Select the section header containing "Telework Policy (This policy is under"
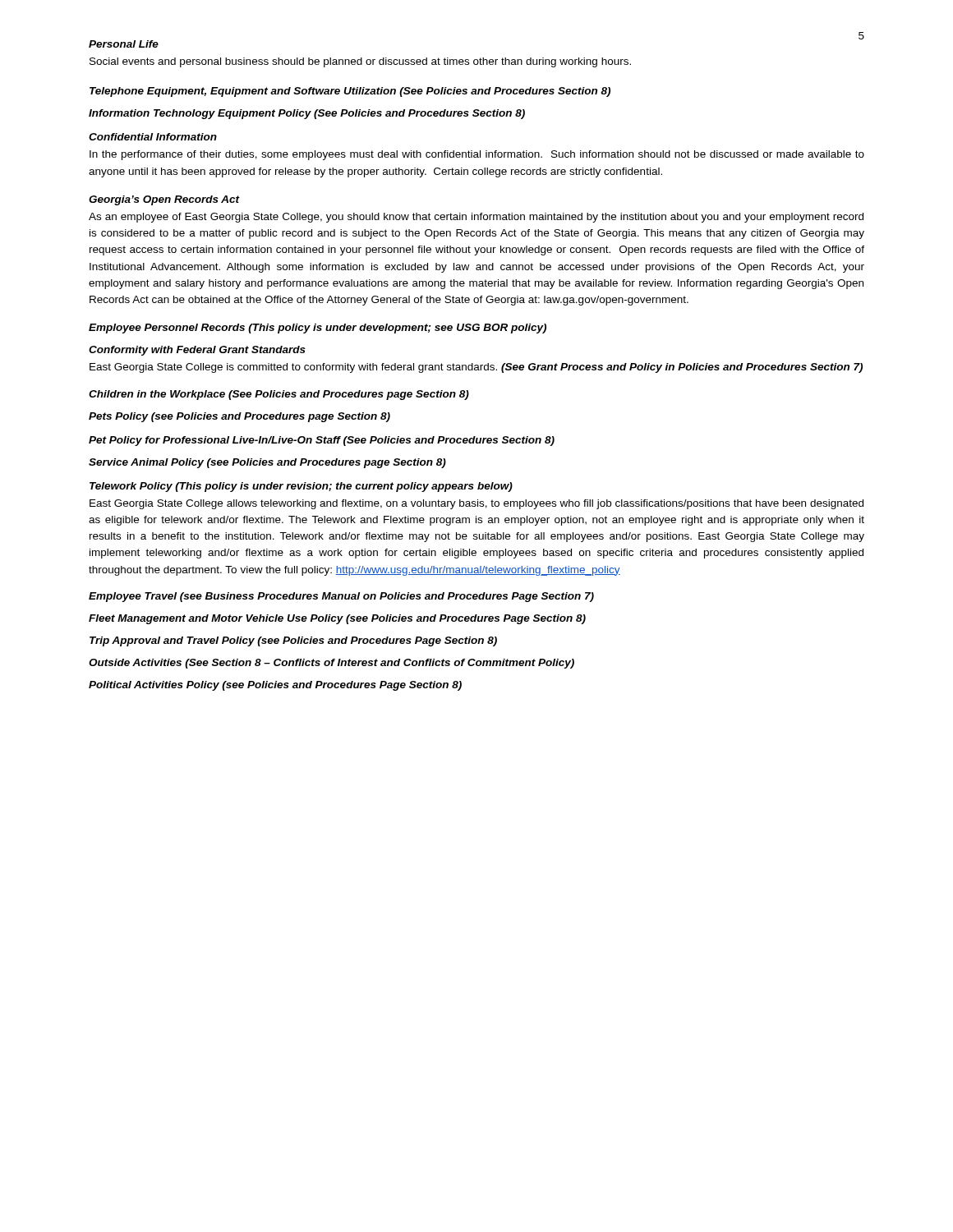Image resolution: width=953 pixels, height=1232 pixels. point(301,485)
